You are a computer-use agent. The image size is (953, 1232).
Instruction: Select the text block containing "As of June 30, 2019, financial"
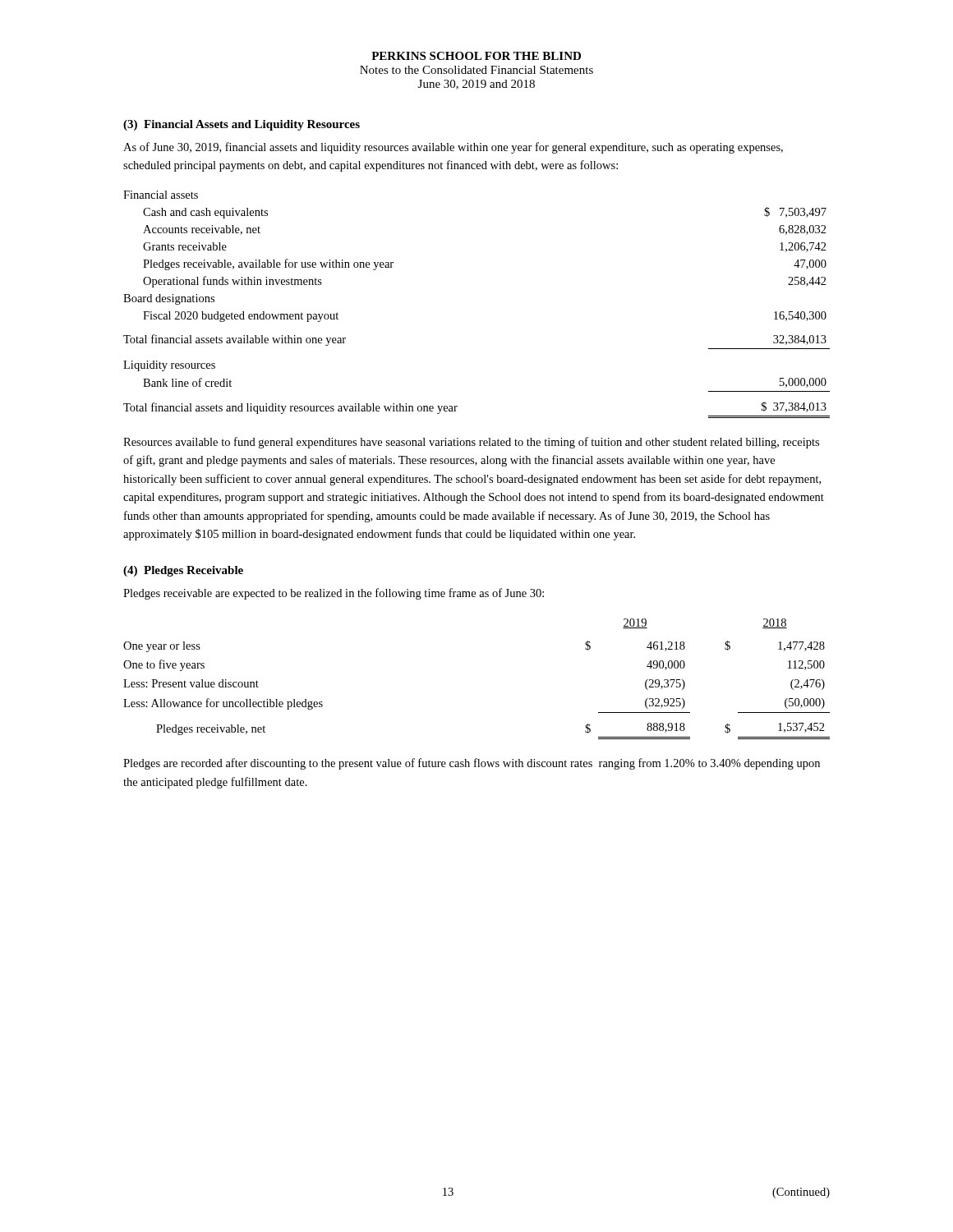pyautogui.click(x=453, y=156)
